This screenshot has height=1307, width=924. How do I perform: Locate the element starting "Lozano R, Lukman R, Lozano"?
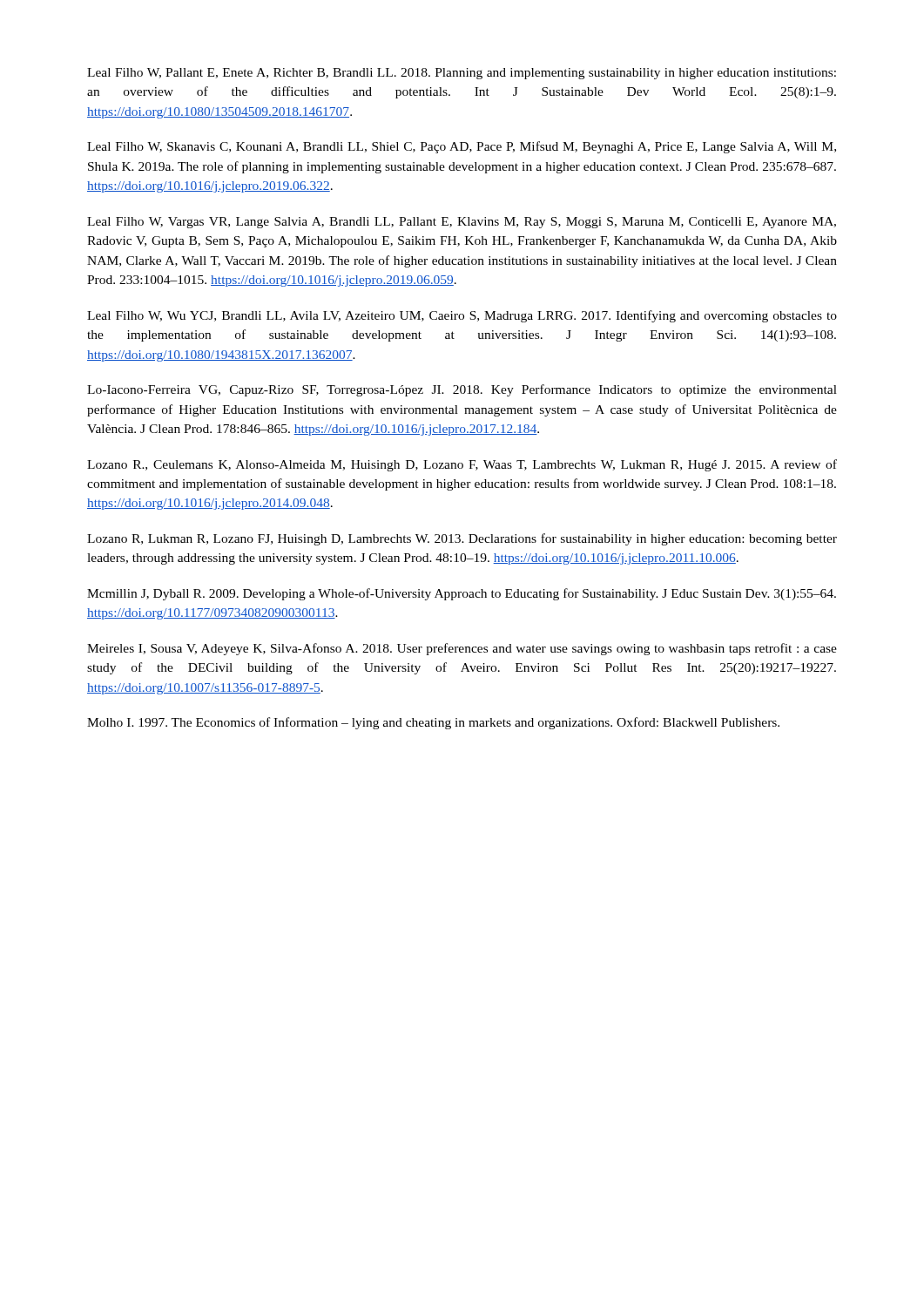462,548
